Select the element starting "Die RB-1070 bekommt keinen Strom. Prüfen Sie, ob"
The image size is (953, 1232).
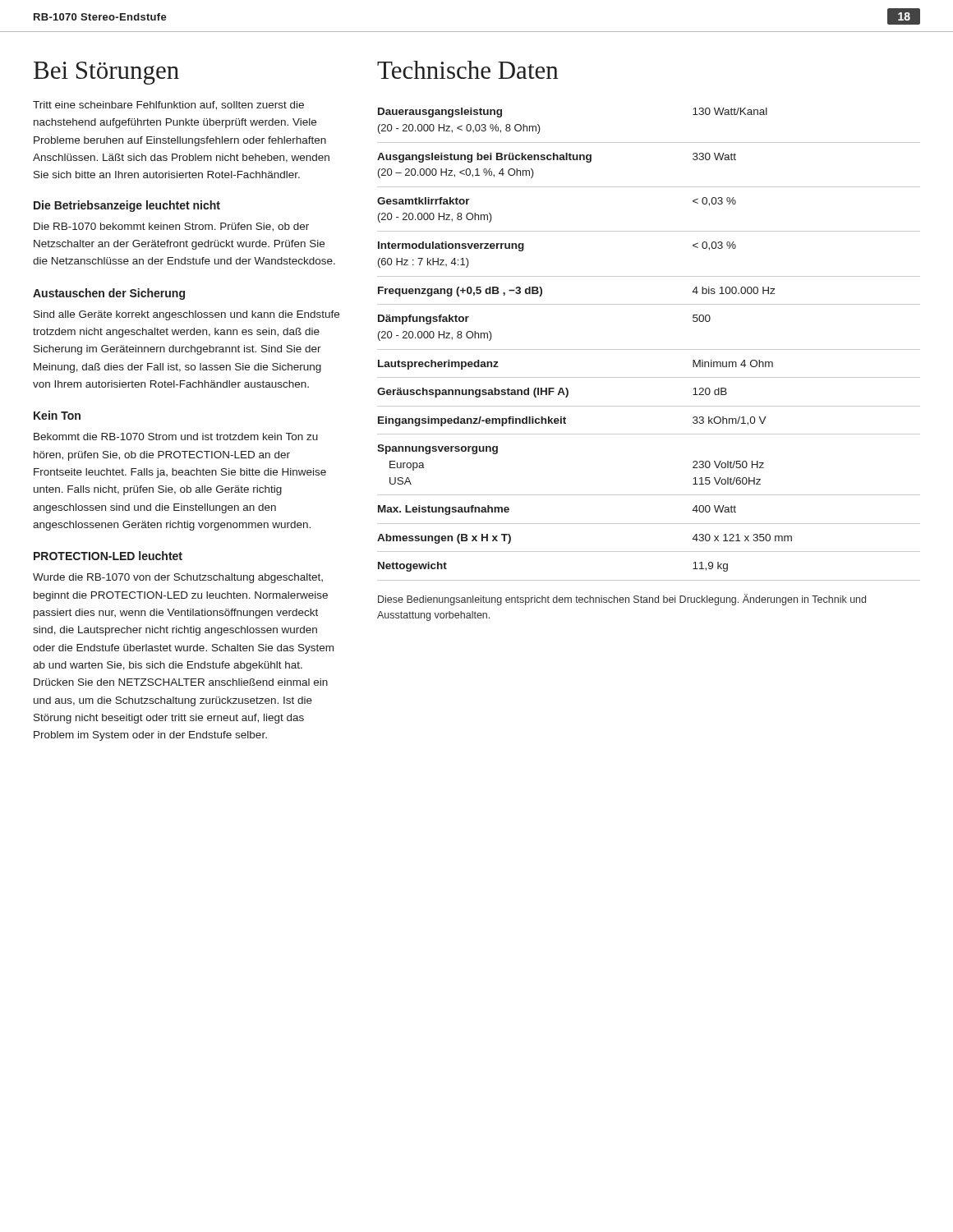(x=184, y=244)
